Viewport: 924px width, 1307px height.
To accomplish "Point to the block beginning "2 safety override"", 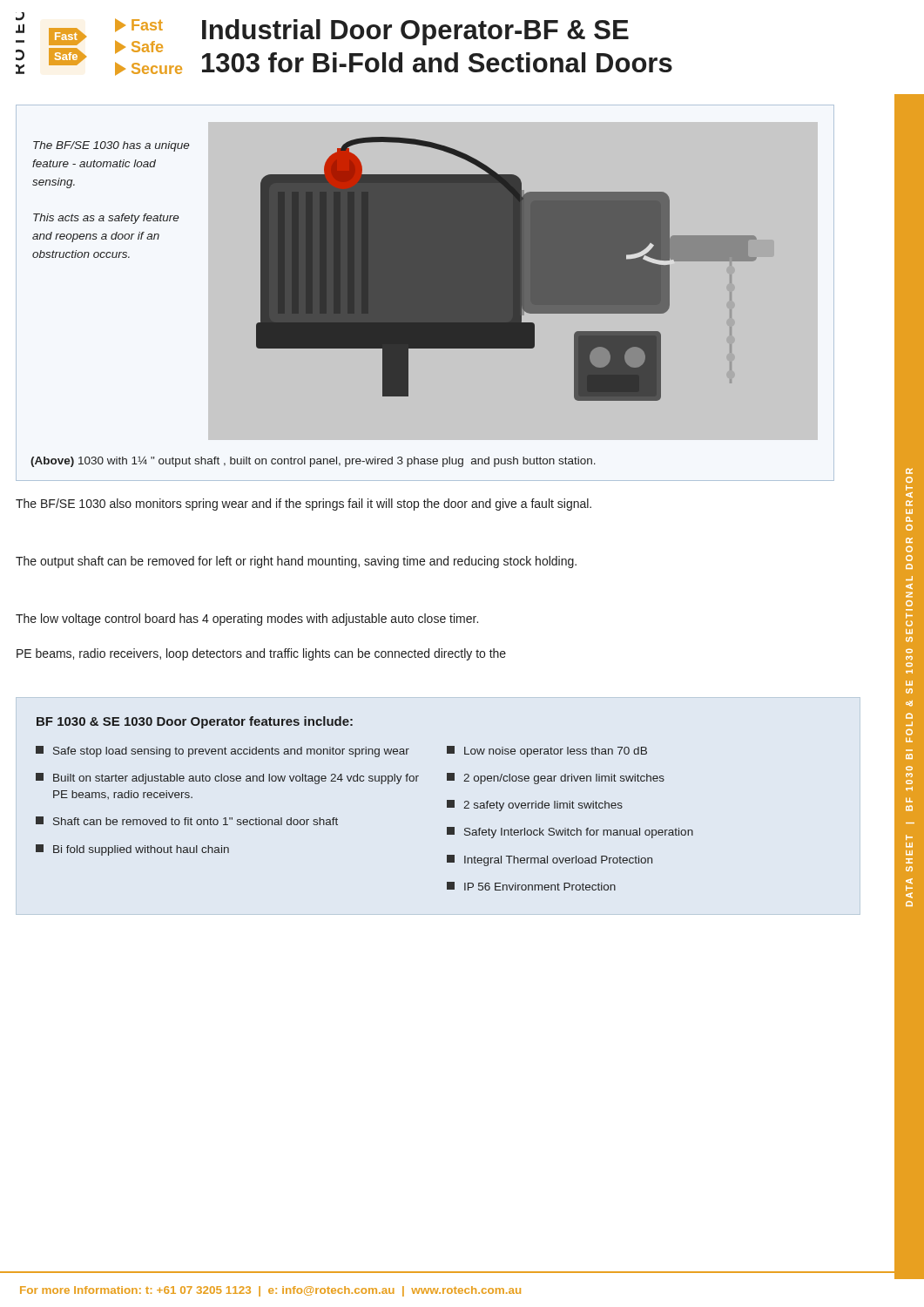I will click(x=535, y=805).
